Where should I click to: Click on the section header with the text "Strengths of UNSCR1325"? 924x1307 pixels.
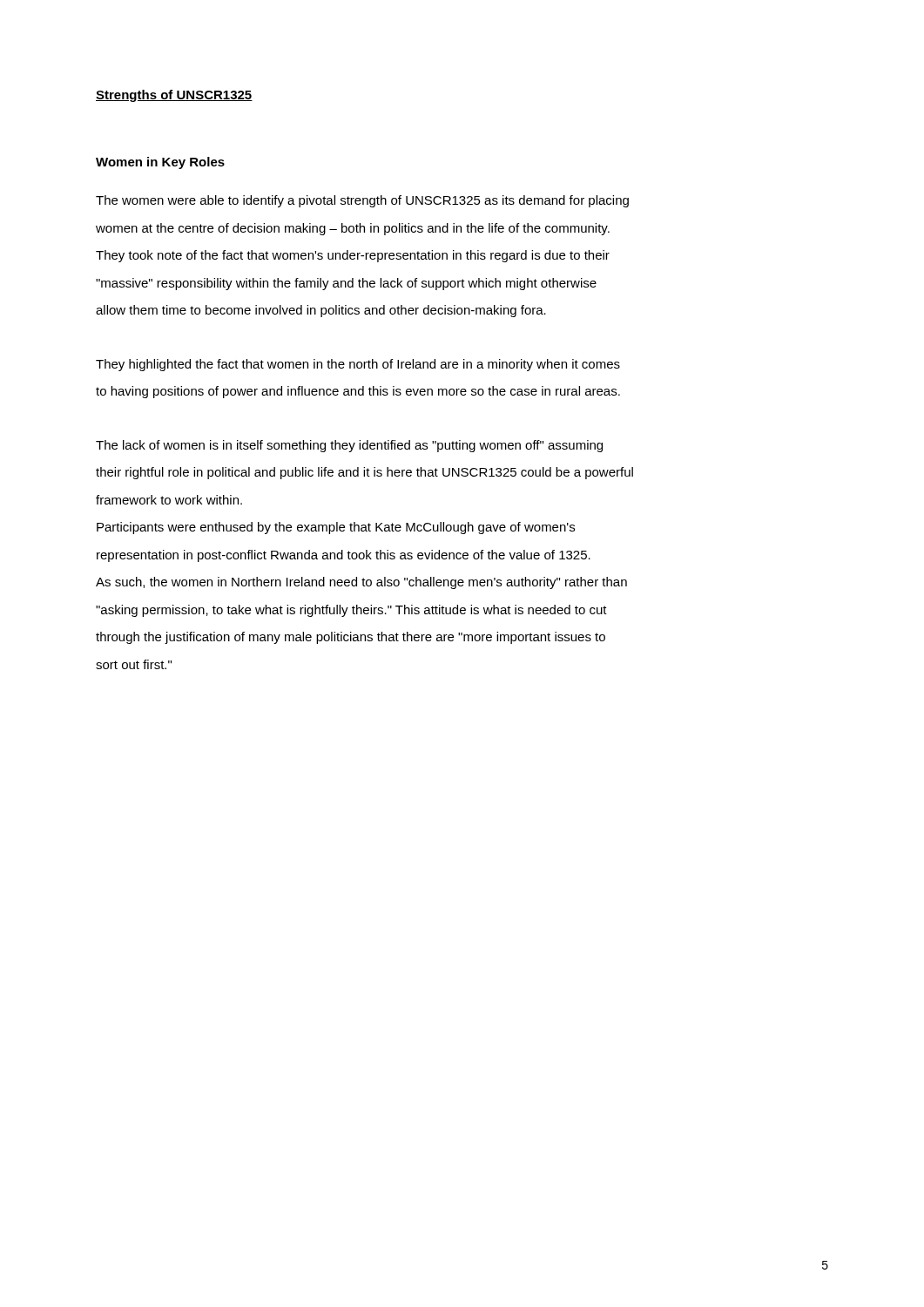point(174,95)
